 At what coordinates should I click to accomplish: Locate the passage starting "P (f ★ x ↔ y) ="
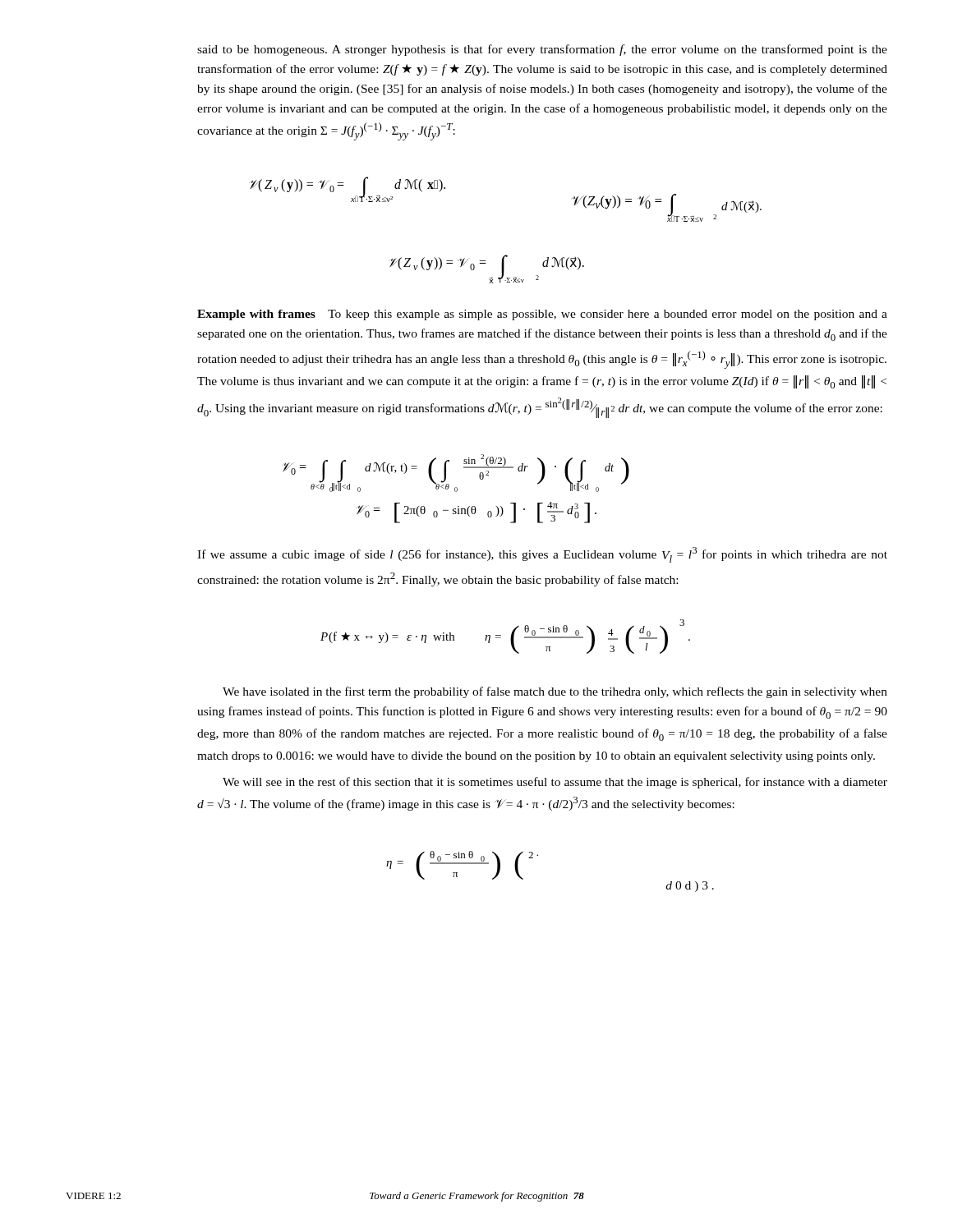click(542, 635)
